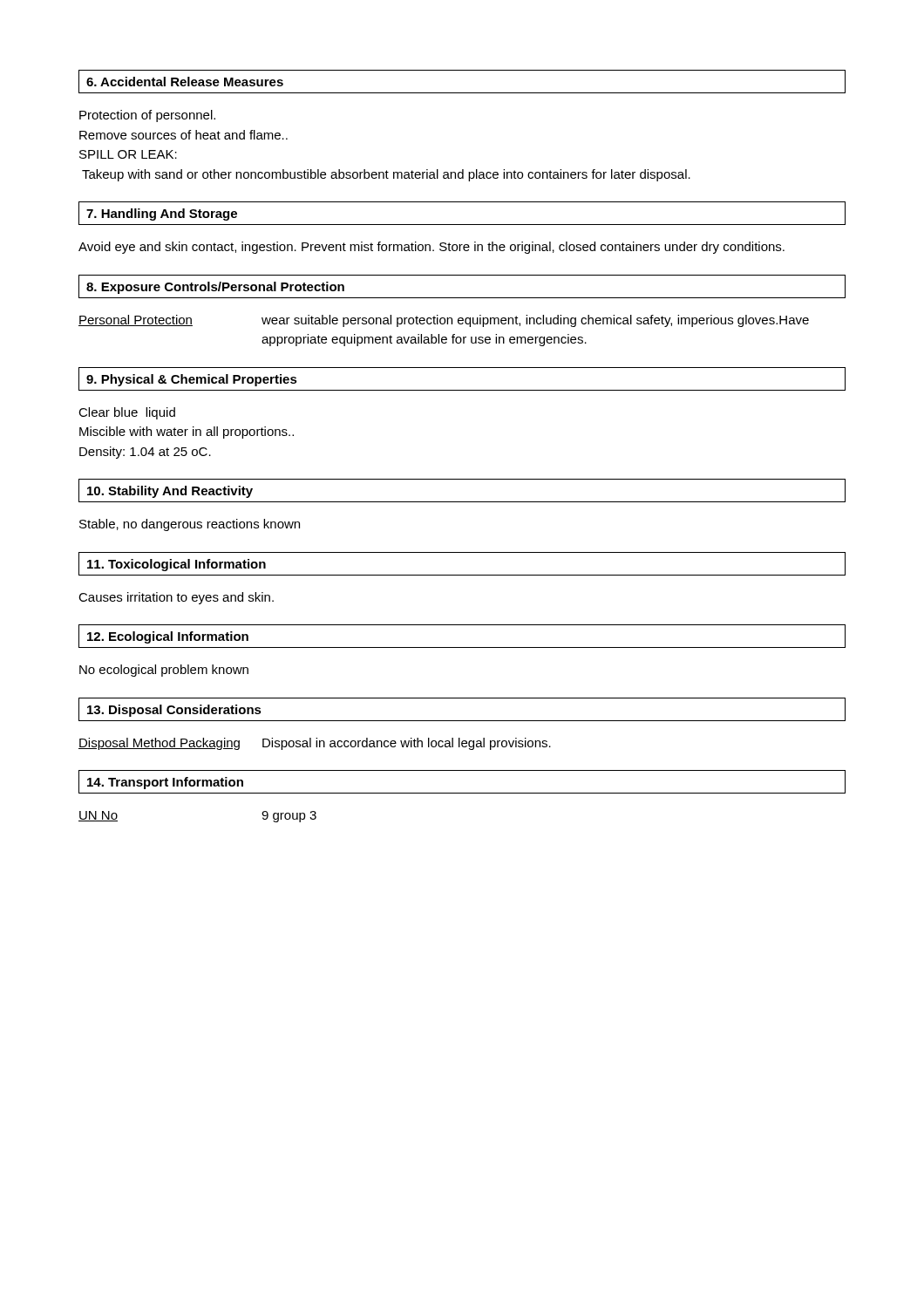Image resolution: width=924 pixels, height=1308 pixels.
Task: Point to the block starting "7. Handling And Storage"
Action: click(162, 213)
